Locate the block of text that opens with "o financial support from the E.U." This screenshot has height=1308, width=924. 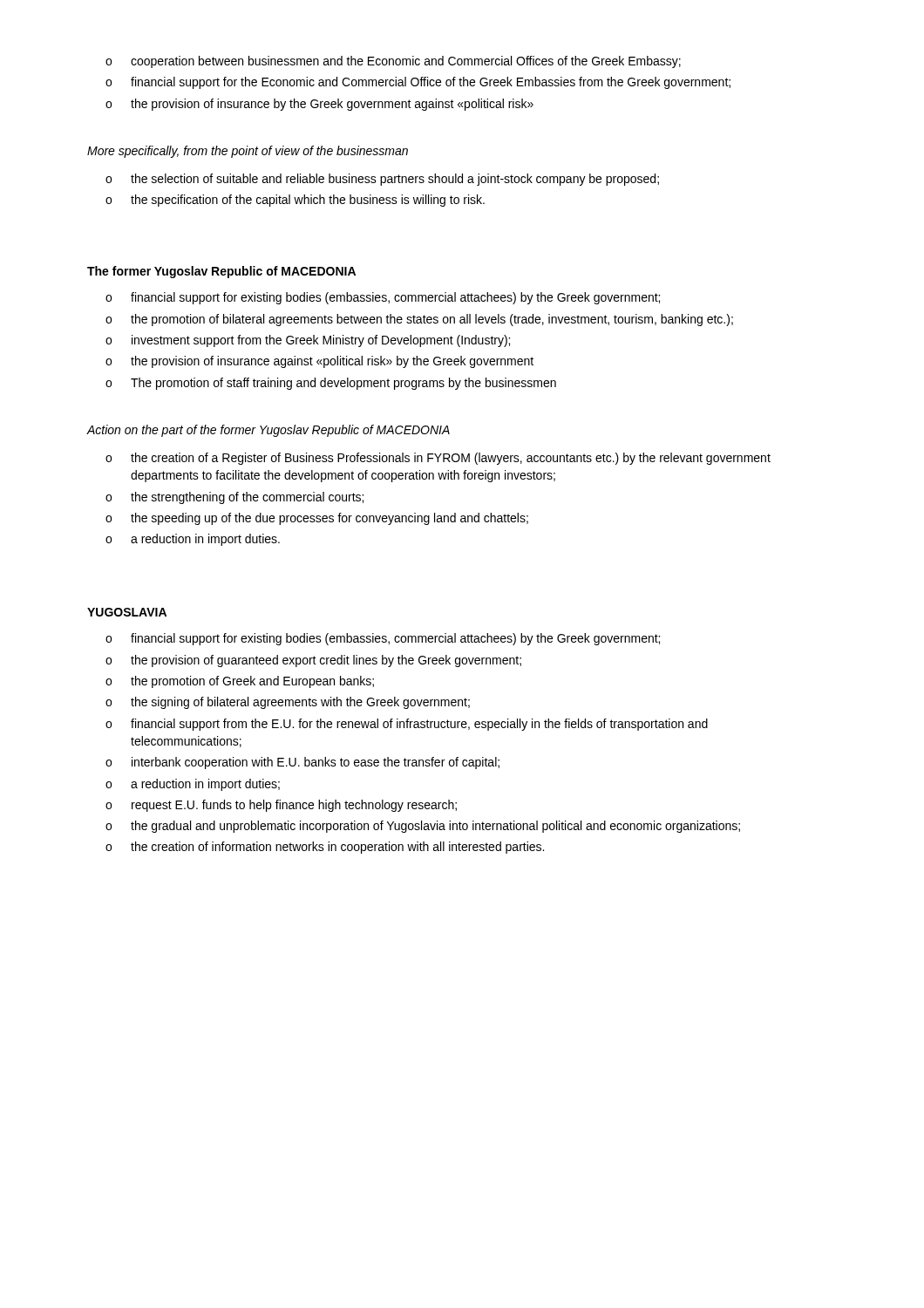click(x=453, y=732)
